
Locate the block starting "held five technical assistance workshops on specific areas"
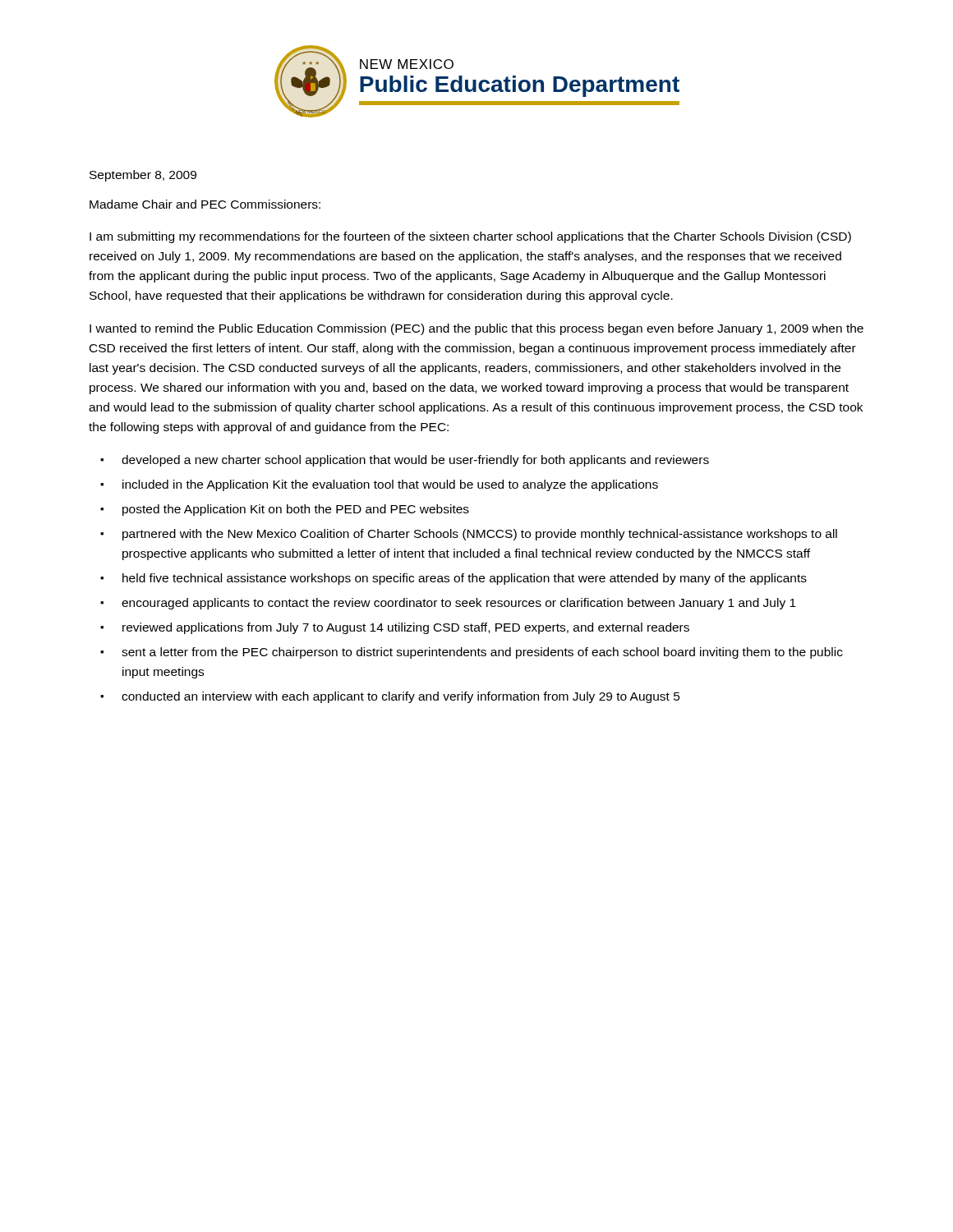[x=464, y=578]
